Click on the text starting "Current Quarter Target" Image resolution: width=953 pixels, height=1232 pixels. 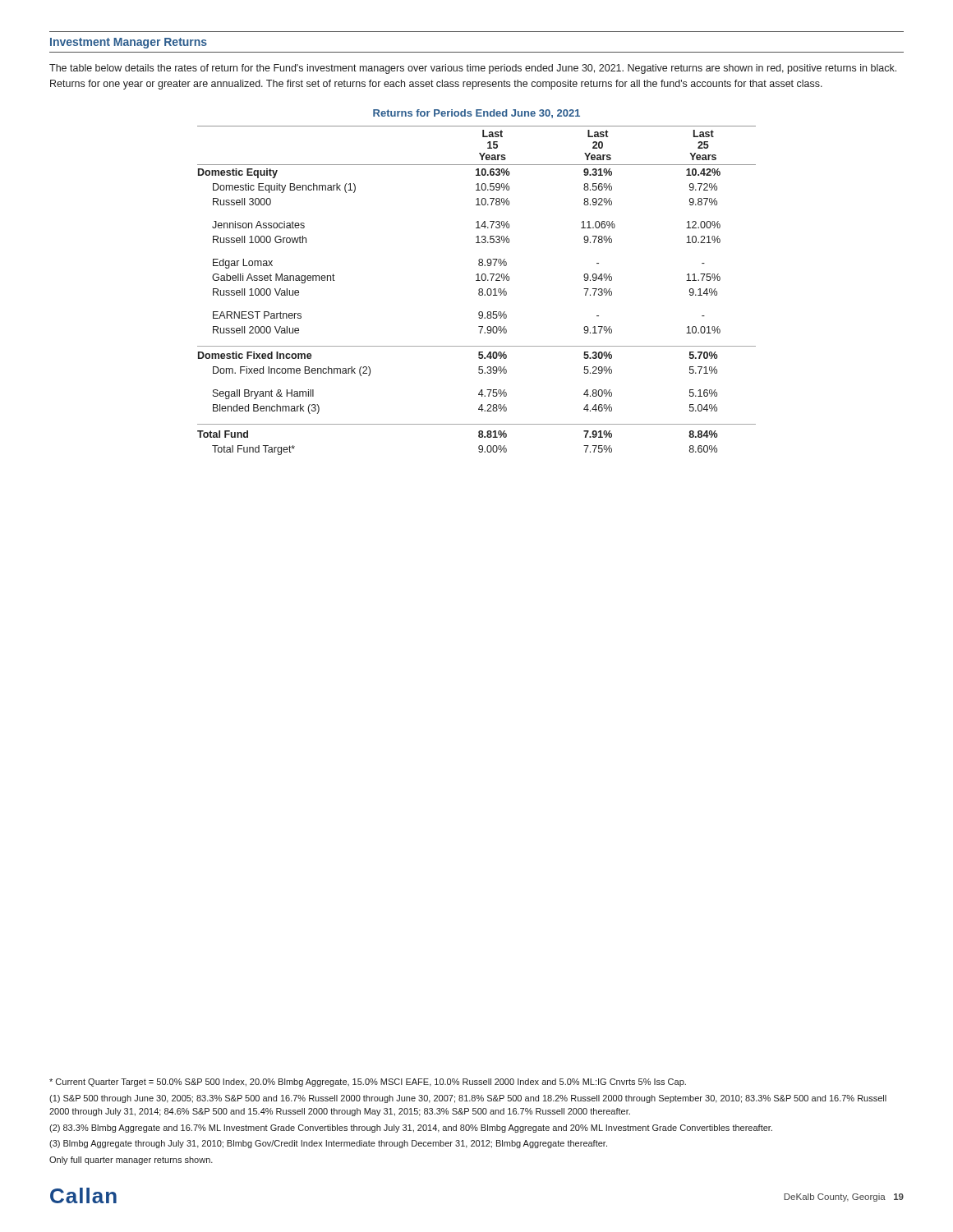pyautogui.click(x=368, y=1082)
